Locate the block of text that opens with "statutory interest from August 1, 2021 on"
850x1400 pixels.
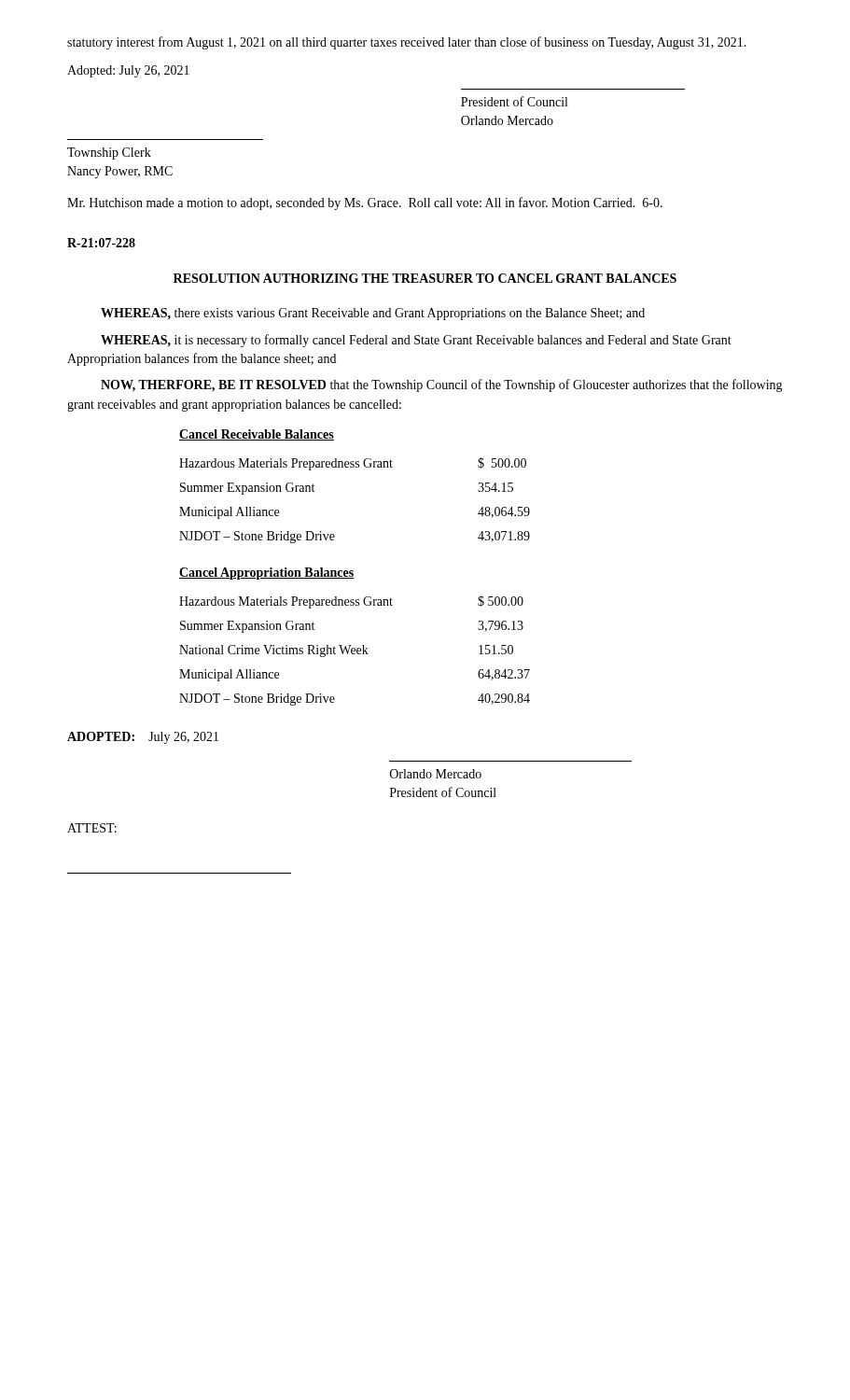(x=425, y=43)
